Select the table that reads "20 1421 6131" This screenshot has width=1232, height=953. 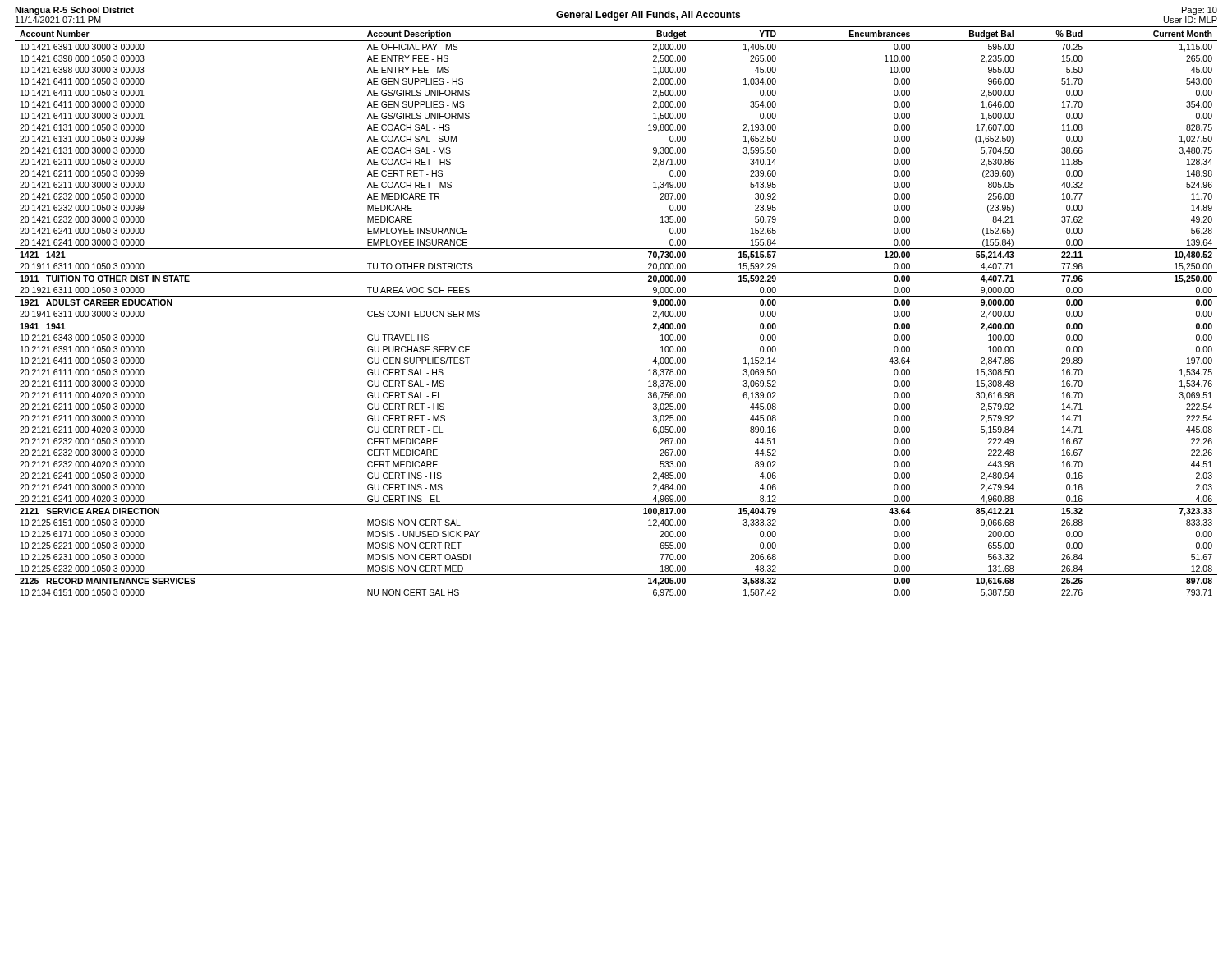616,312
